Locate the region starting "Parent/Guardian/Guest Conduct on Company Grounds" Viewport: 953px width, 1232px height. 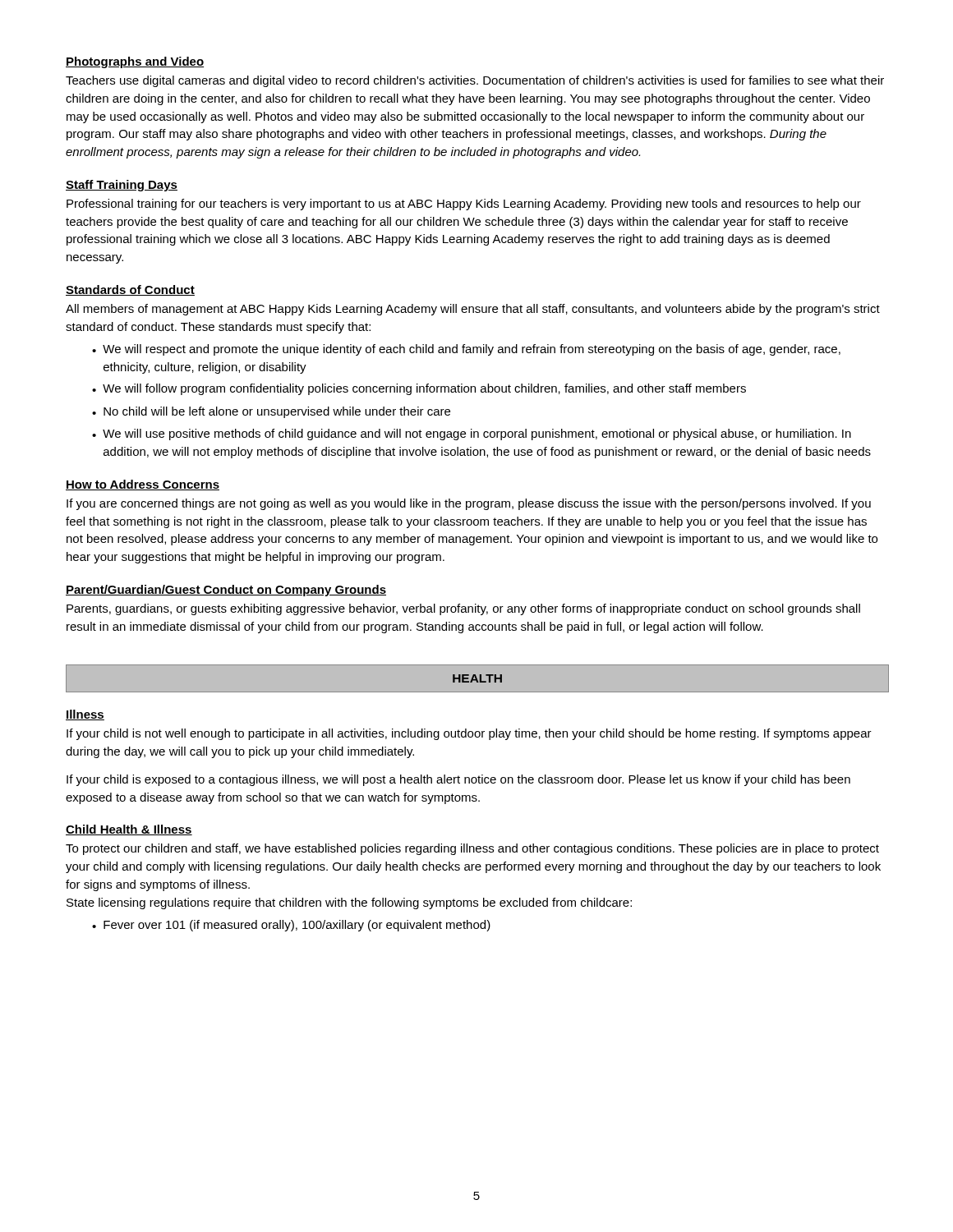(226, 589)
